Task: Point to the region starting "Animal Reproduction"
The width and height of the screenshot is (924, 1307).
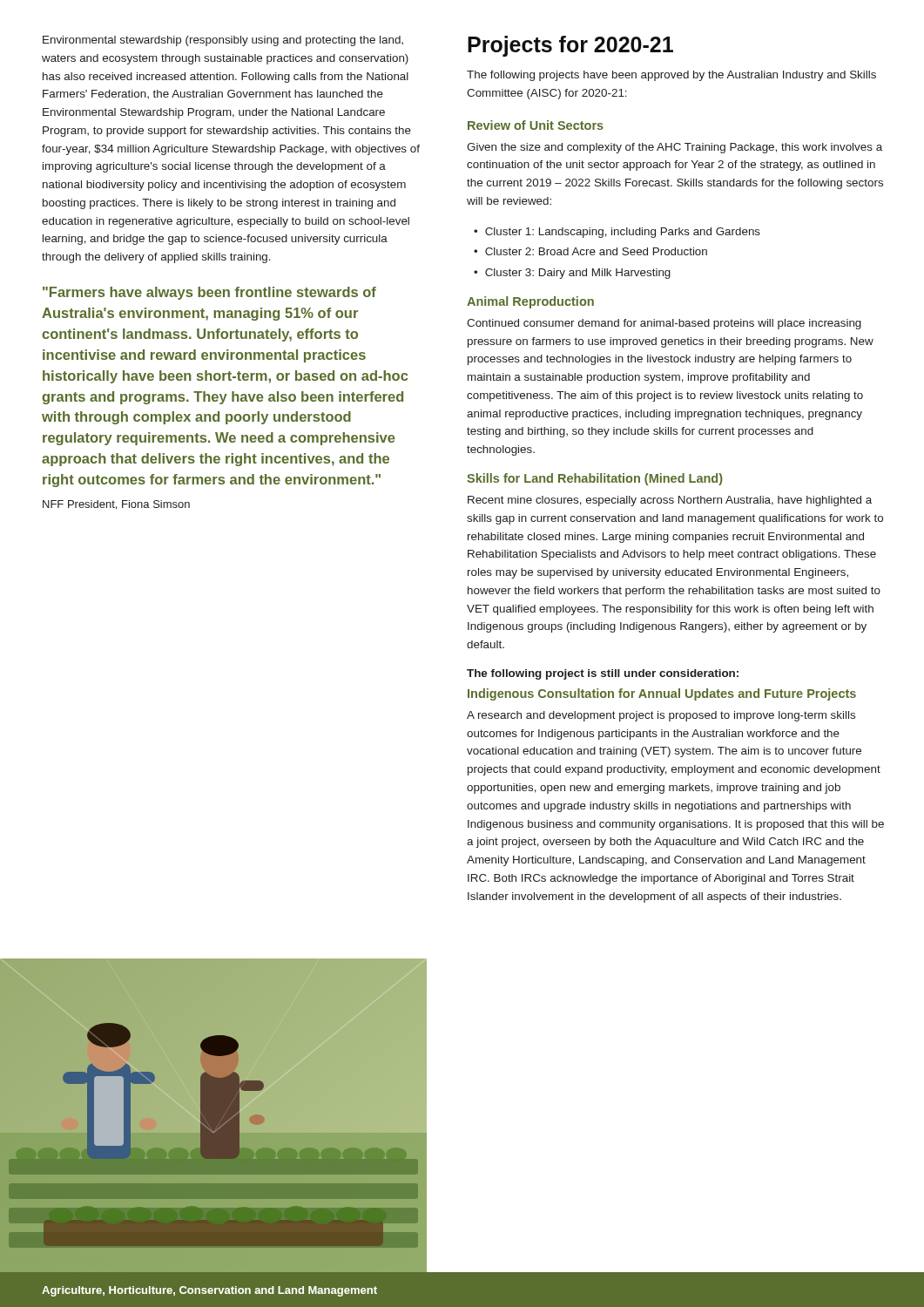Action: (x=531, y=301)
